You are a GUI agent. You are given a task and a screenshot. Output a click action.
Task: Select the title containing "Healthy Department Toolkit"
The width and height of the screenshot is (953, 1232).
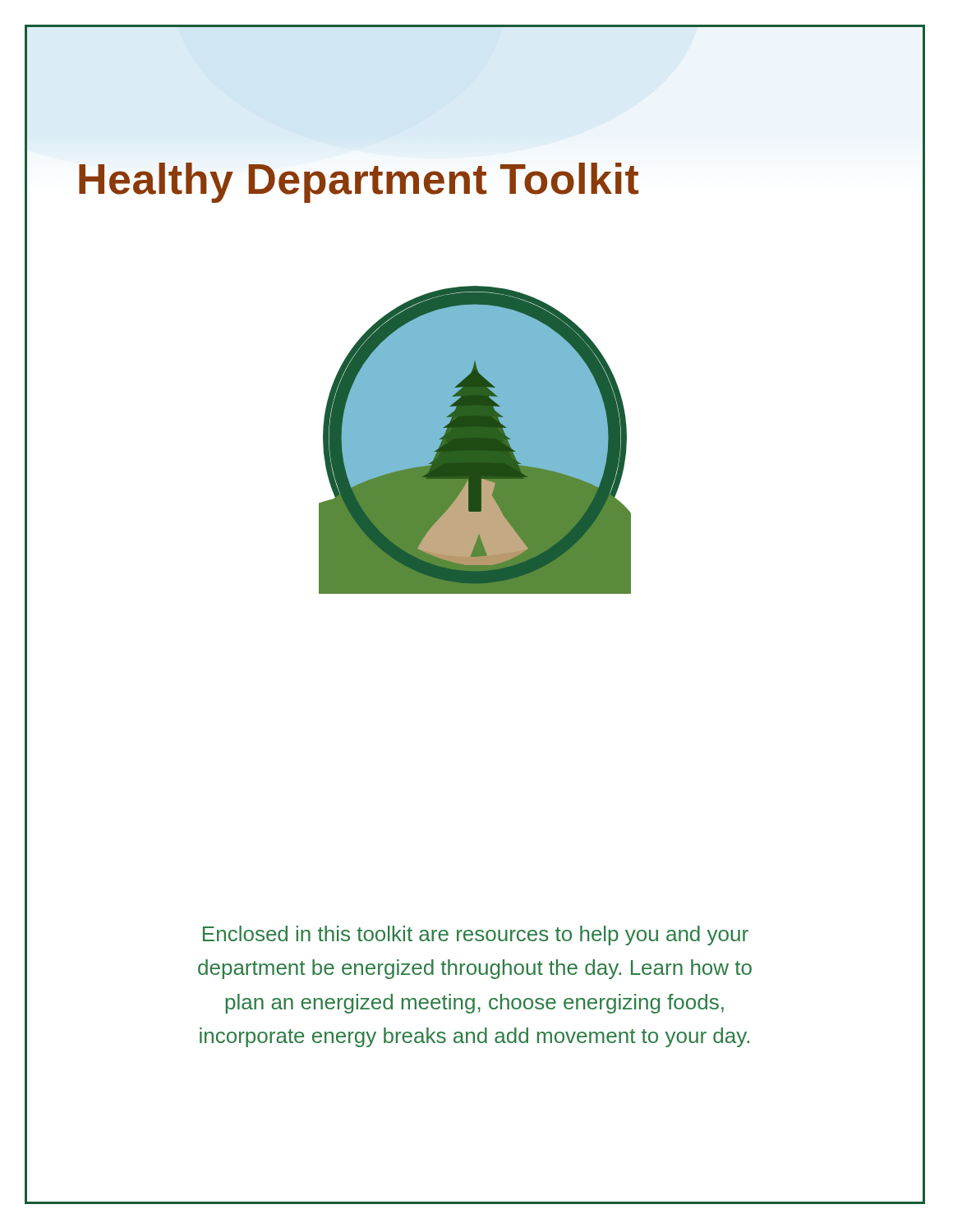(x=475, y=179)
